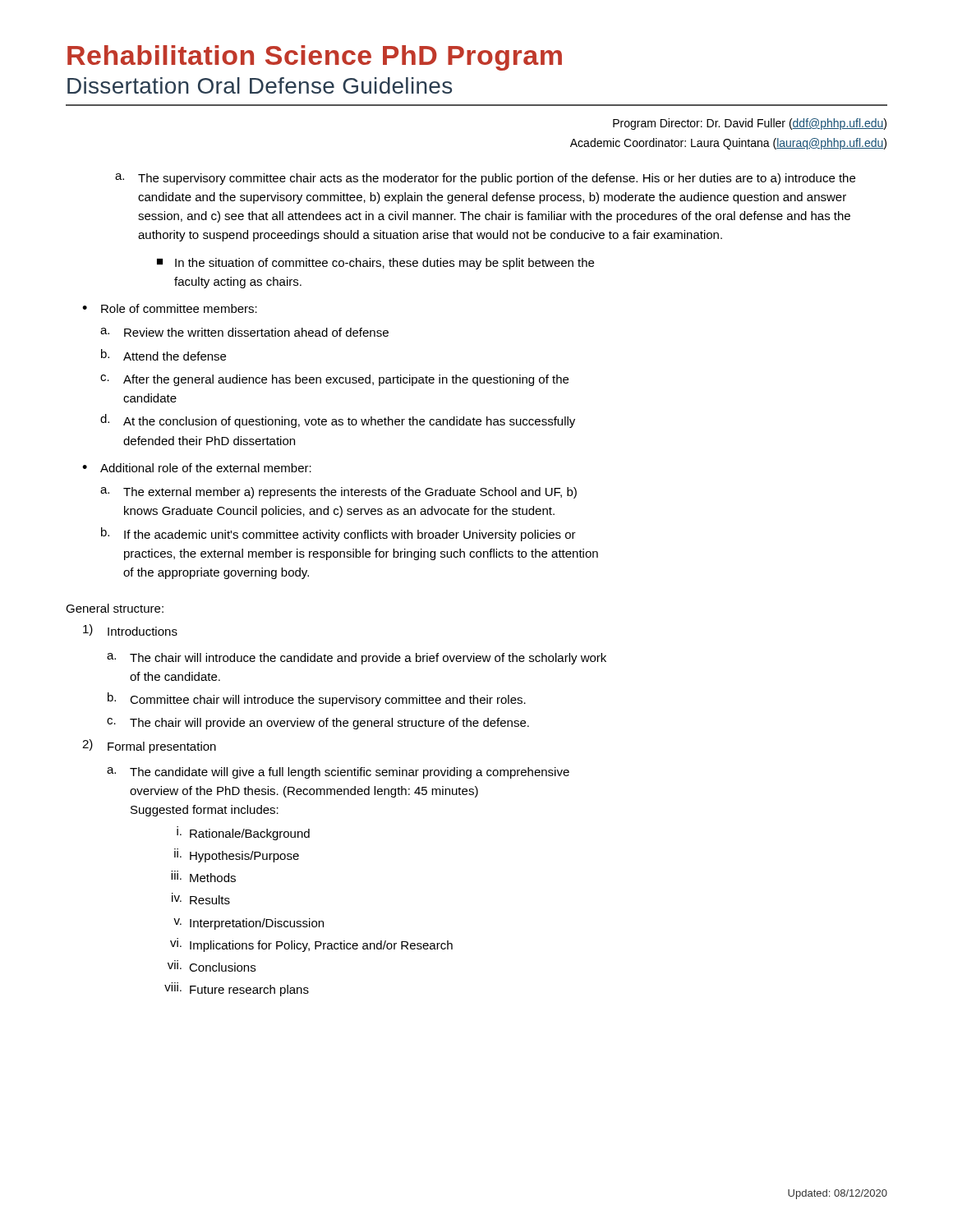Point to the block beginning "b. Committee chair will introduce the supervisory committee"

click(x=317, y=700)
